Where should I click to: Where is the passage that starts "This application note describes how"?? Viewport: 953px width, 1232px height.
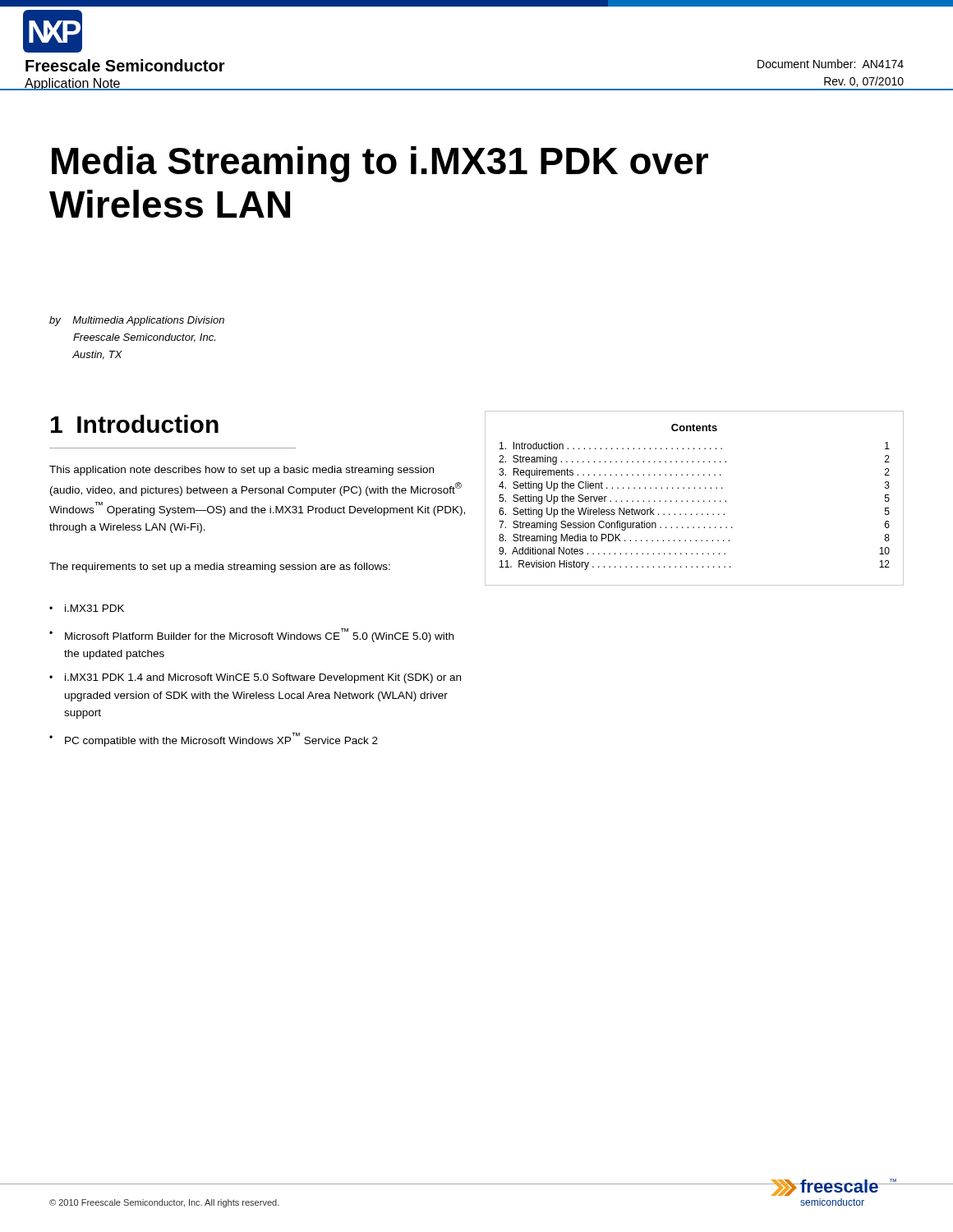tap(258, 498)
